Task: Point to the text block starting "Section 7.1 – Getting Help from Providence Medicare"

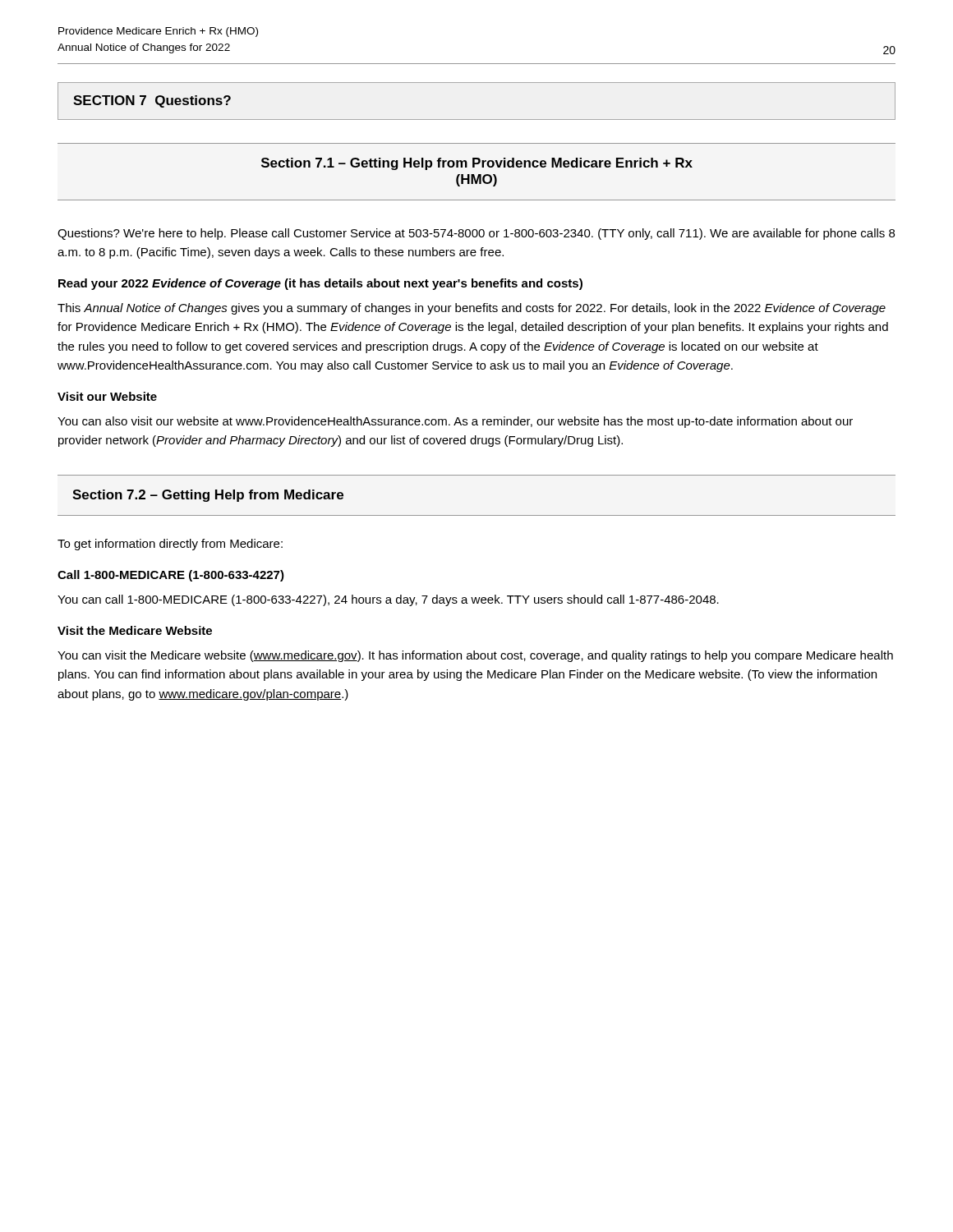Action: pyautogui.click(x=476, y=171)
